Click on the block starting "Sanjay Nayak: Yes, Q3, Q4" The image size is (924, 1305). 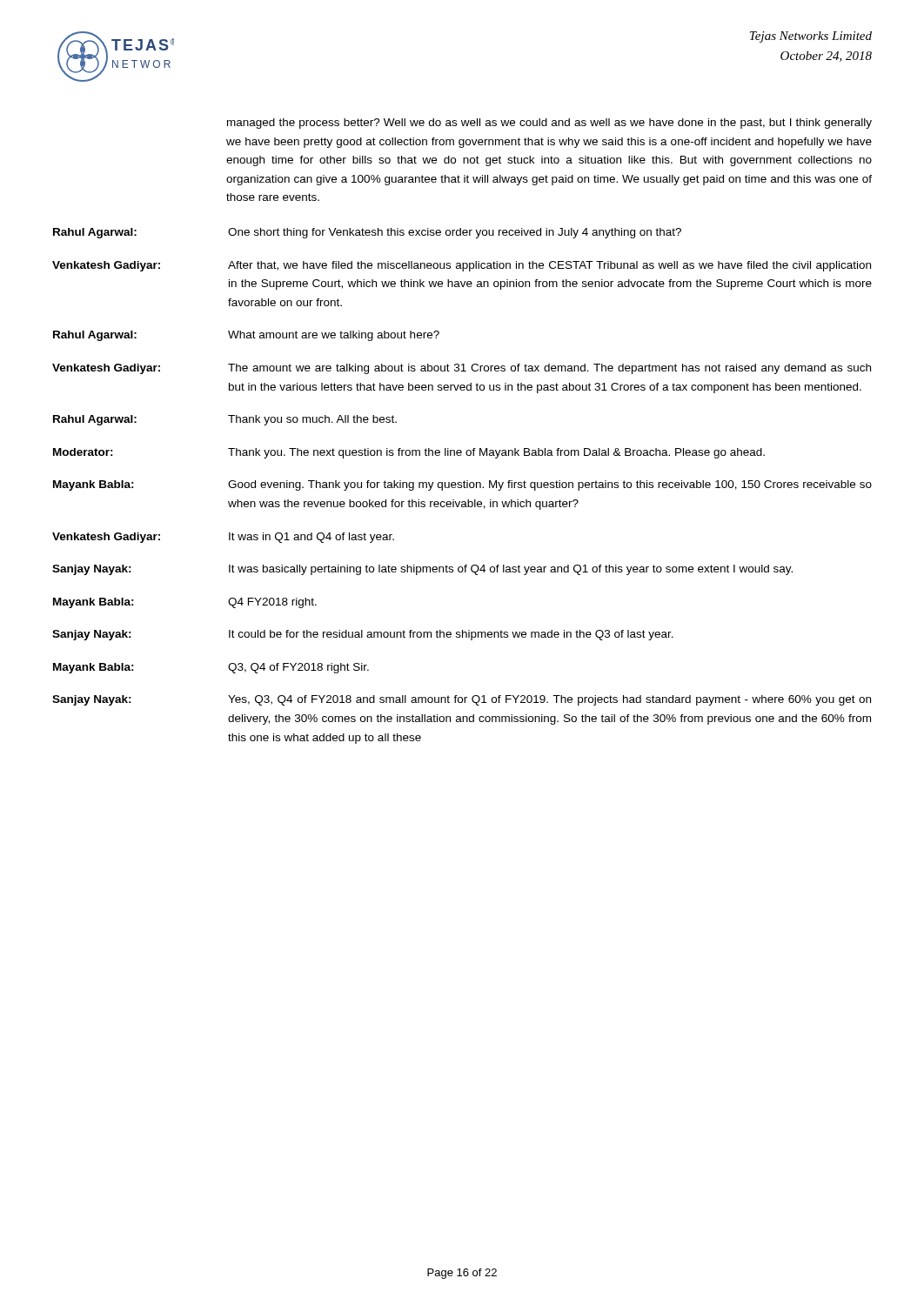[x=462, y=719]
